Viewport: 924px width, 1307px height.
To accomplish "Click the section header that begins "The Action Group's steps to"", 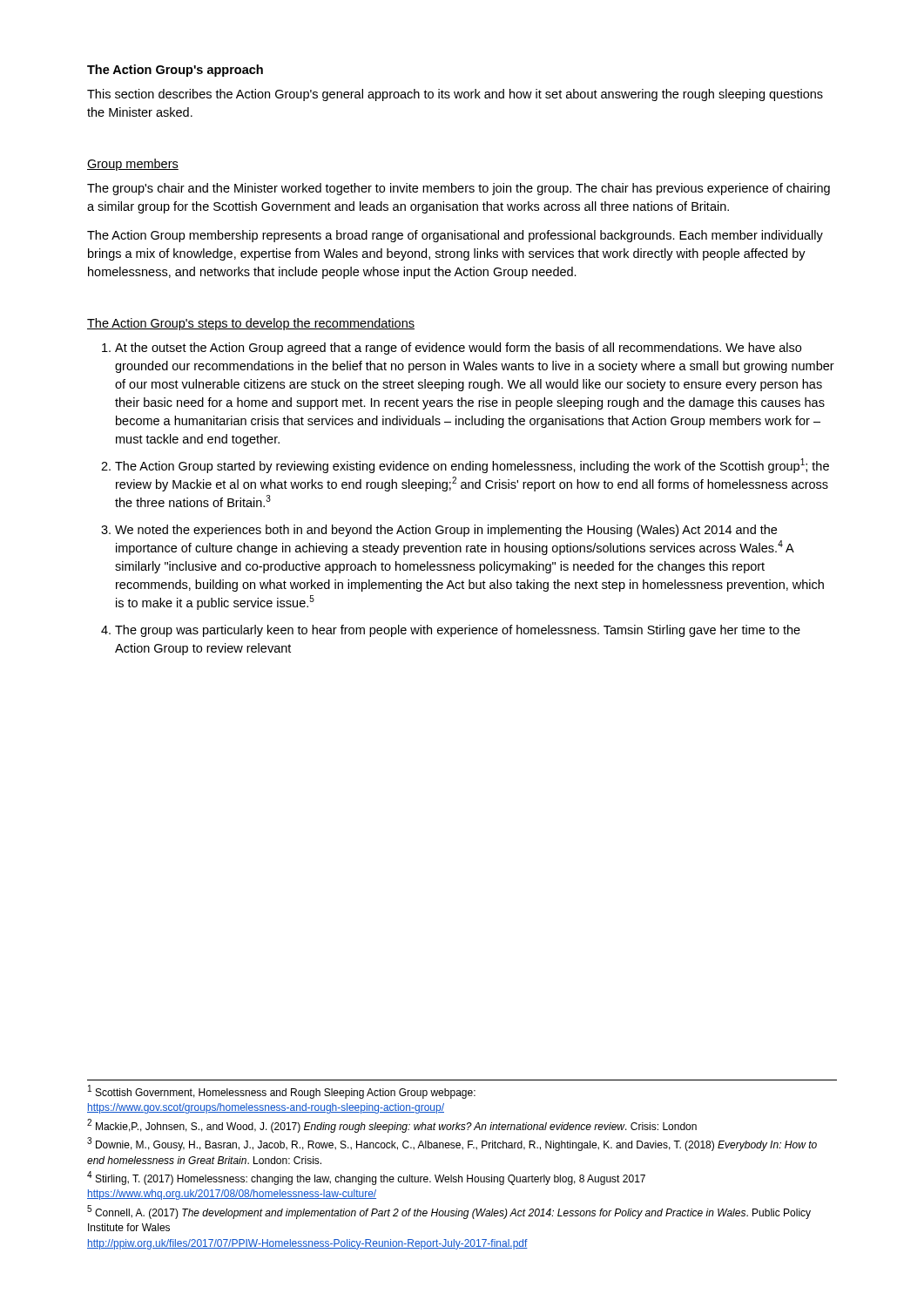I will click(251, 323).
